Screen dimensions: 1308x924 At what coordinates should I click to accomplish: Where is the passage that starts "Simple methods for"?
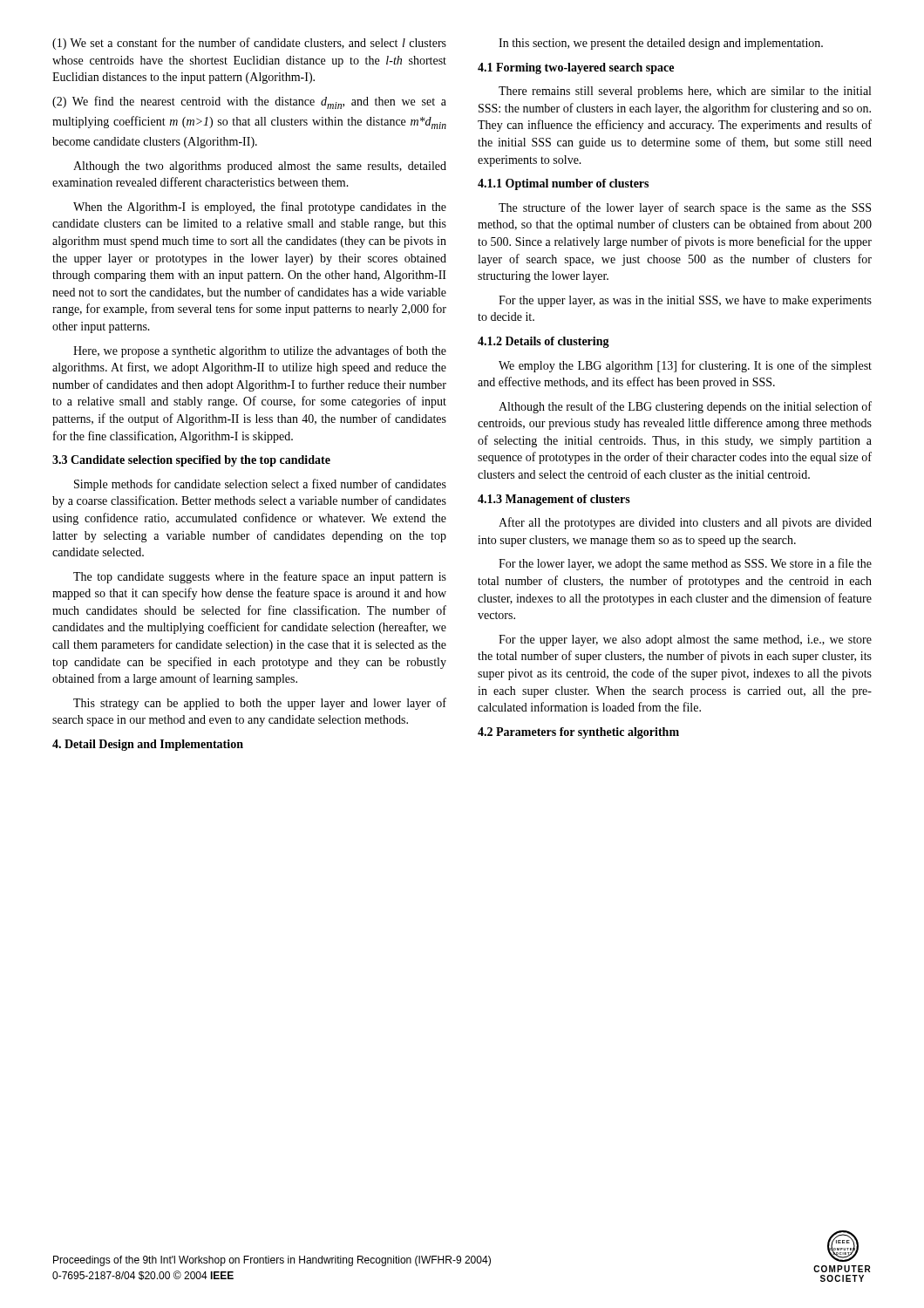pyautogui.click(x=249, y=519)
